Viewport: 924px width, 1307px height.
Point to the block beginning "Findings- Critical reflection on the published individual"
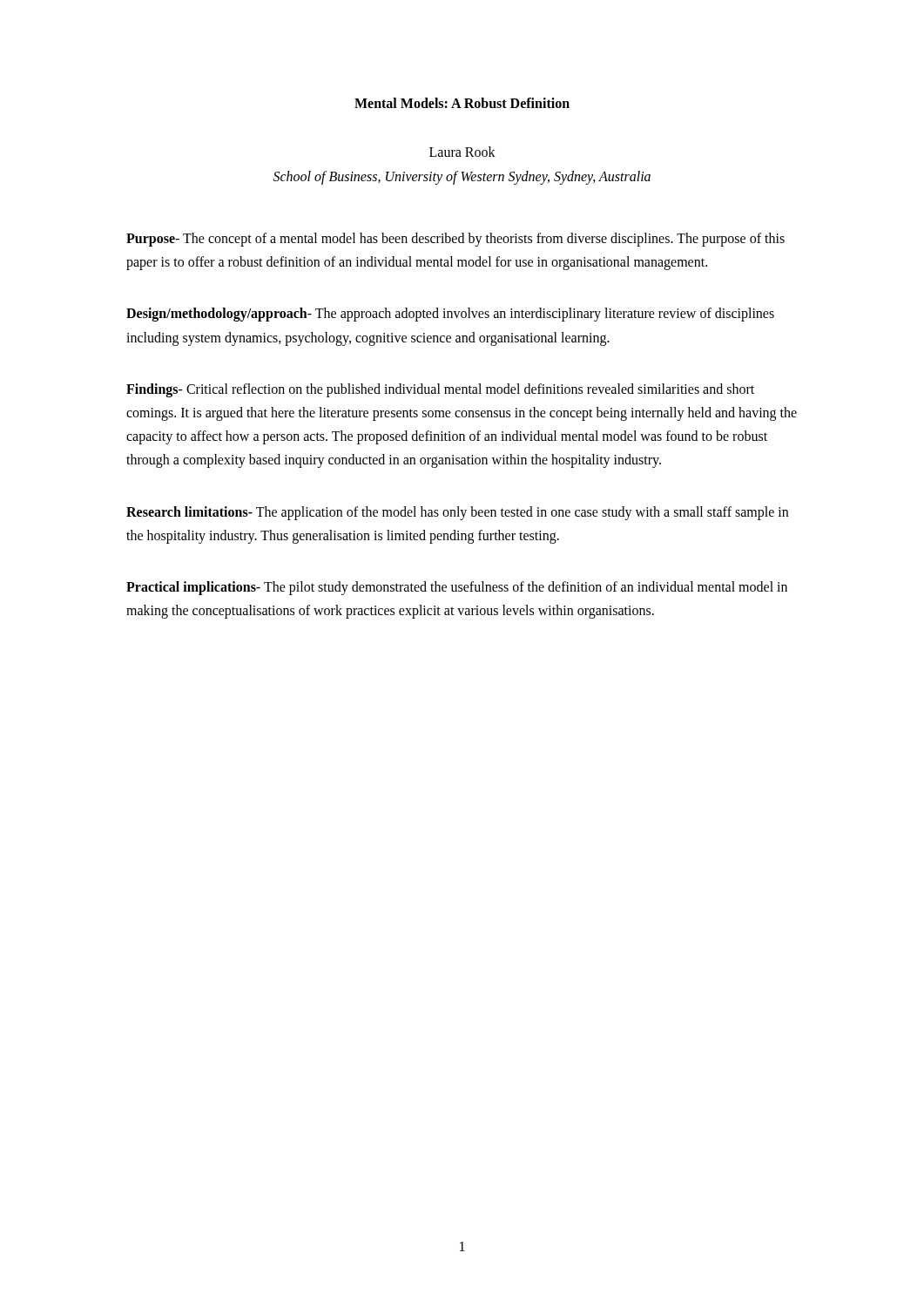pyautogui.click(x=462, y=424)
